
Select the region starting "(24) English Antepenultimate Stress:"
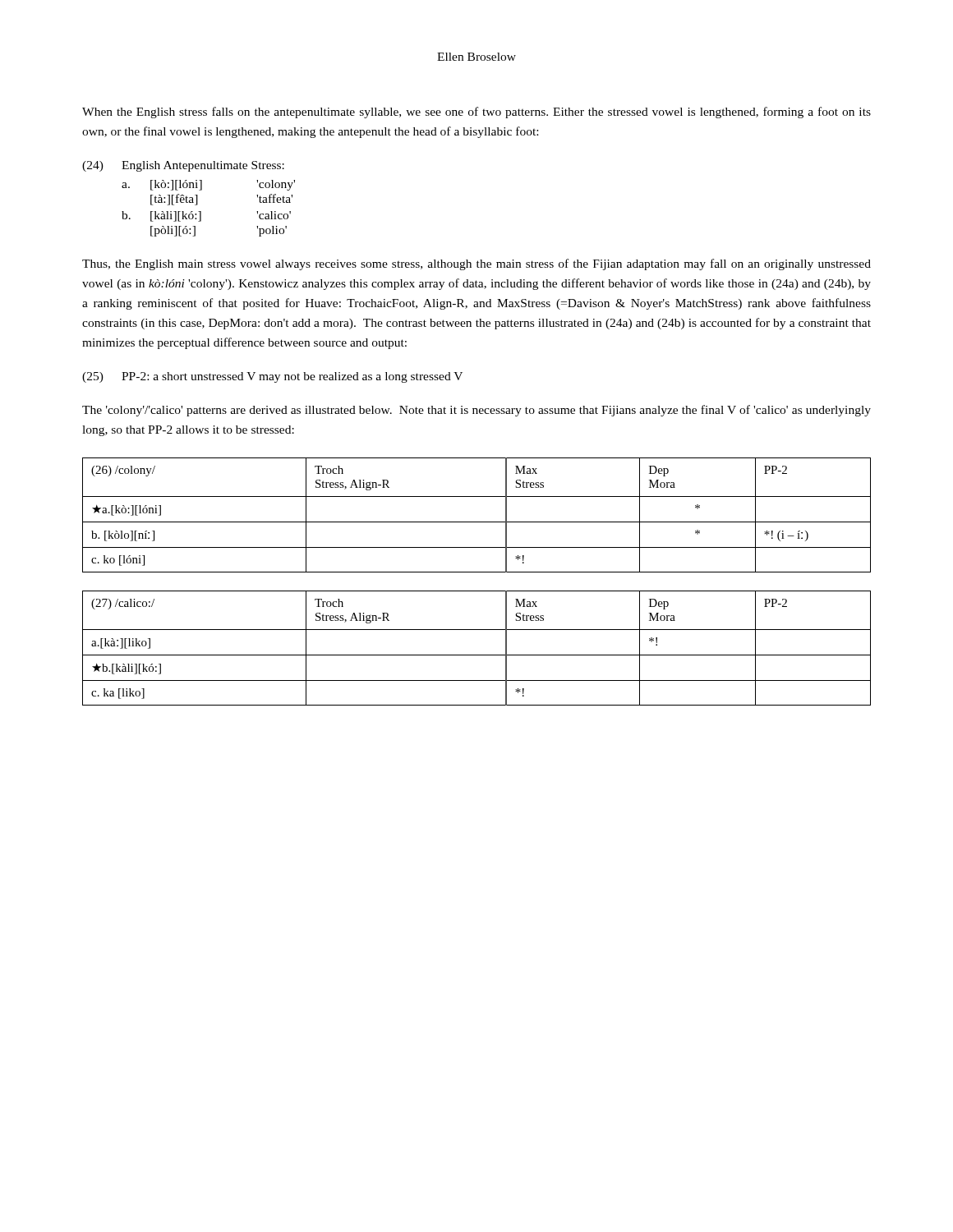coord(189,198)
